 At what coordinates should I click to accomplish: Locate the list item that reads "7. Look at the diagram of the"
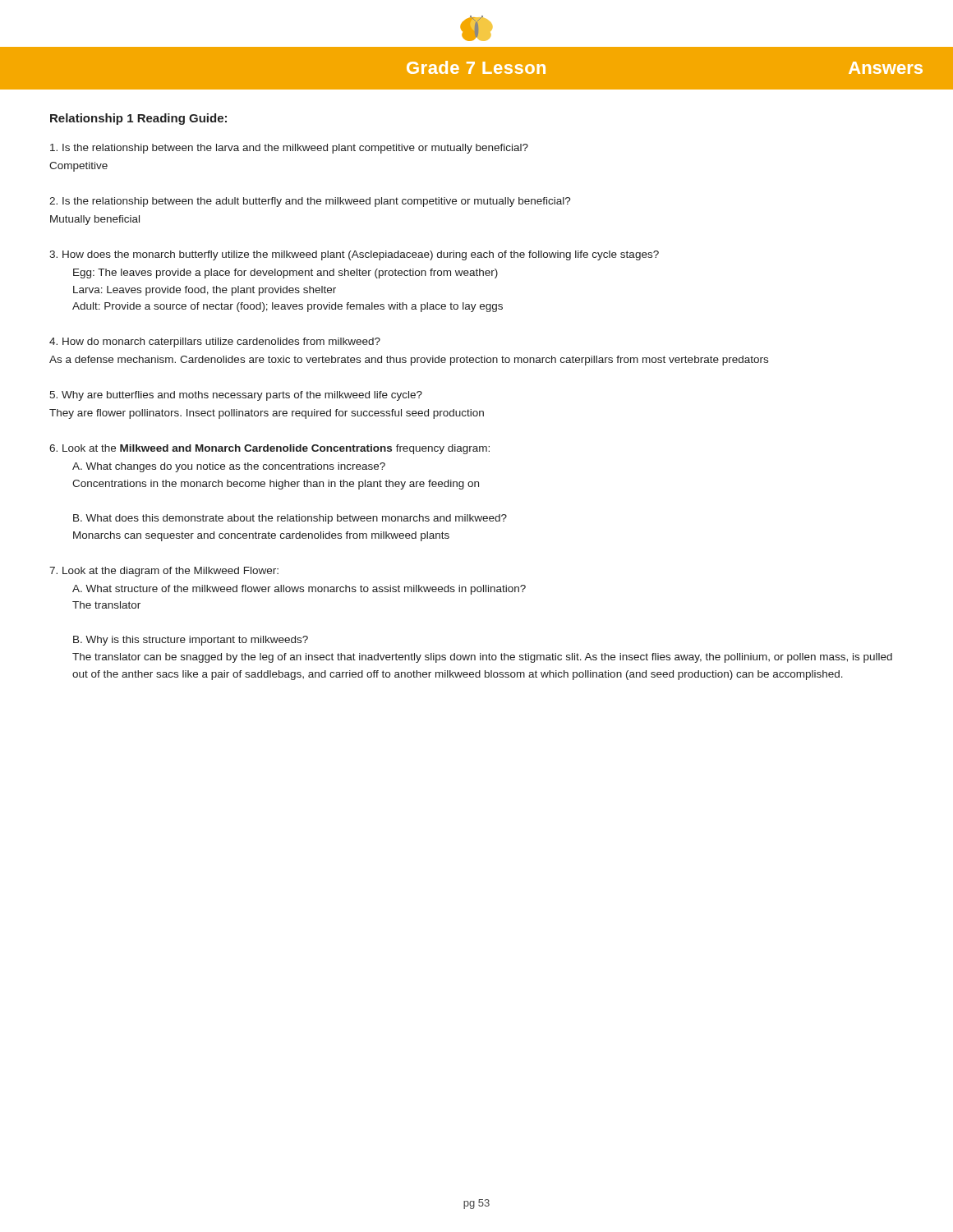click(164, 572)
